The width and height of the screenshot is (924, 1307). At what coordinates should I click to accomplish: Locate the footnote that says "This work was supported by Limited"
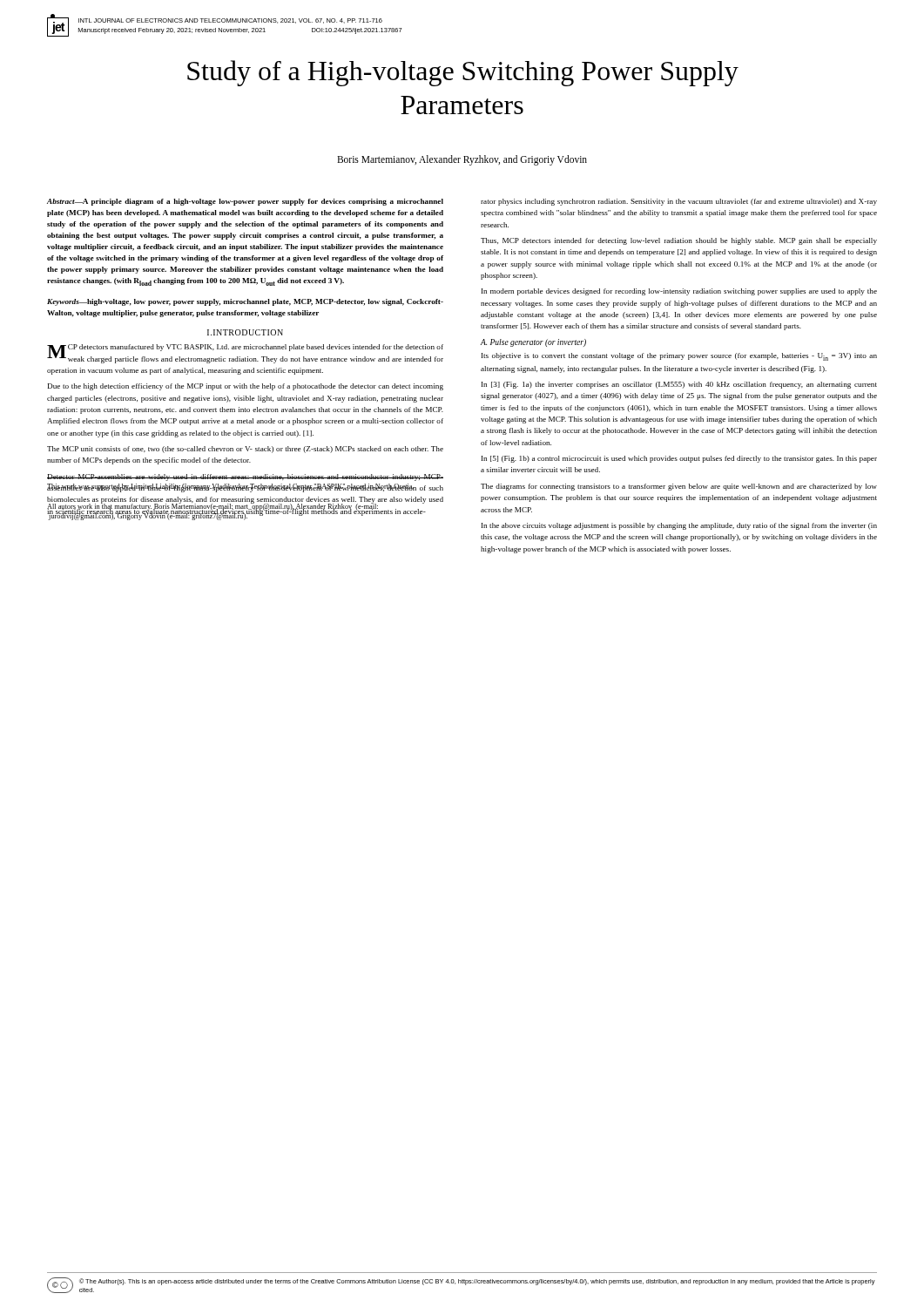(231, 501)
